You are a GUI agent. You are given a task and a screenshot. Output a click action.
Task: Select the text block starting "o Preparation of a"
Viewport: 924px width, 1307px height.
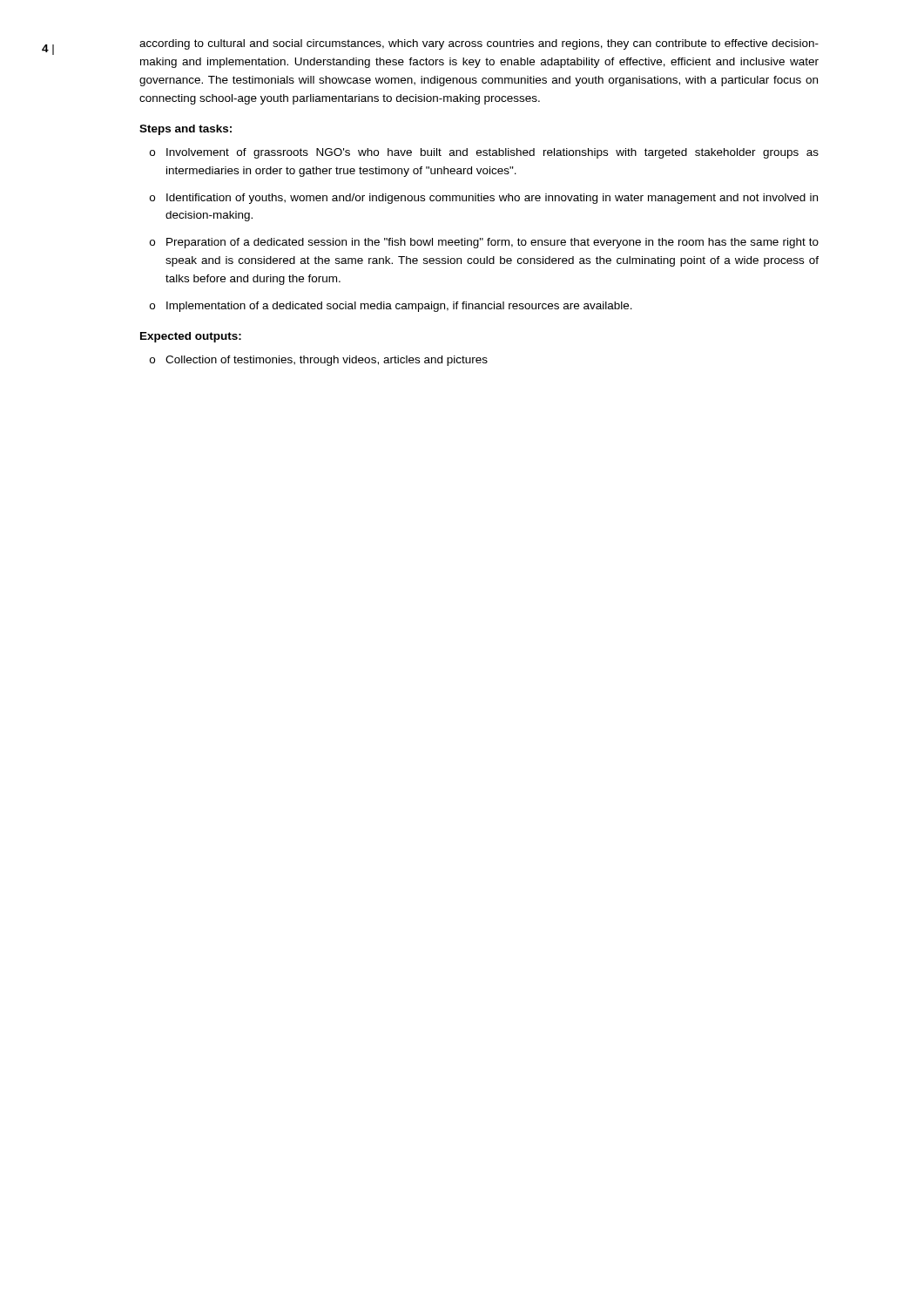[479, 261]
